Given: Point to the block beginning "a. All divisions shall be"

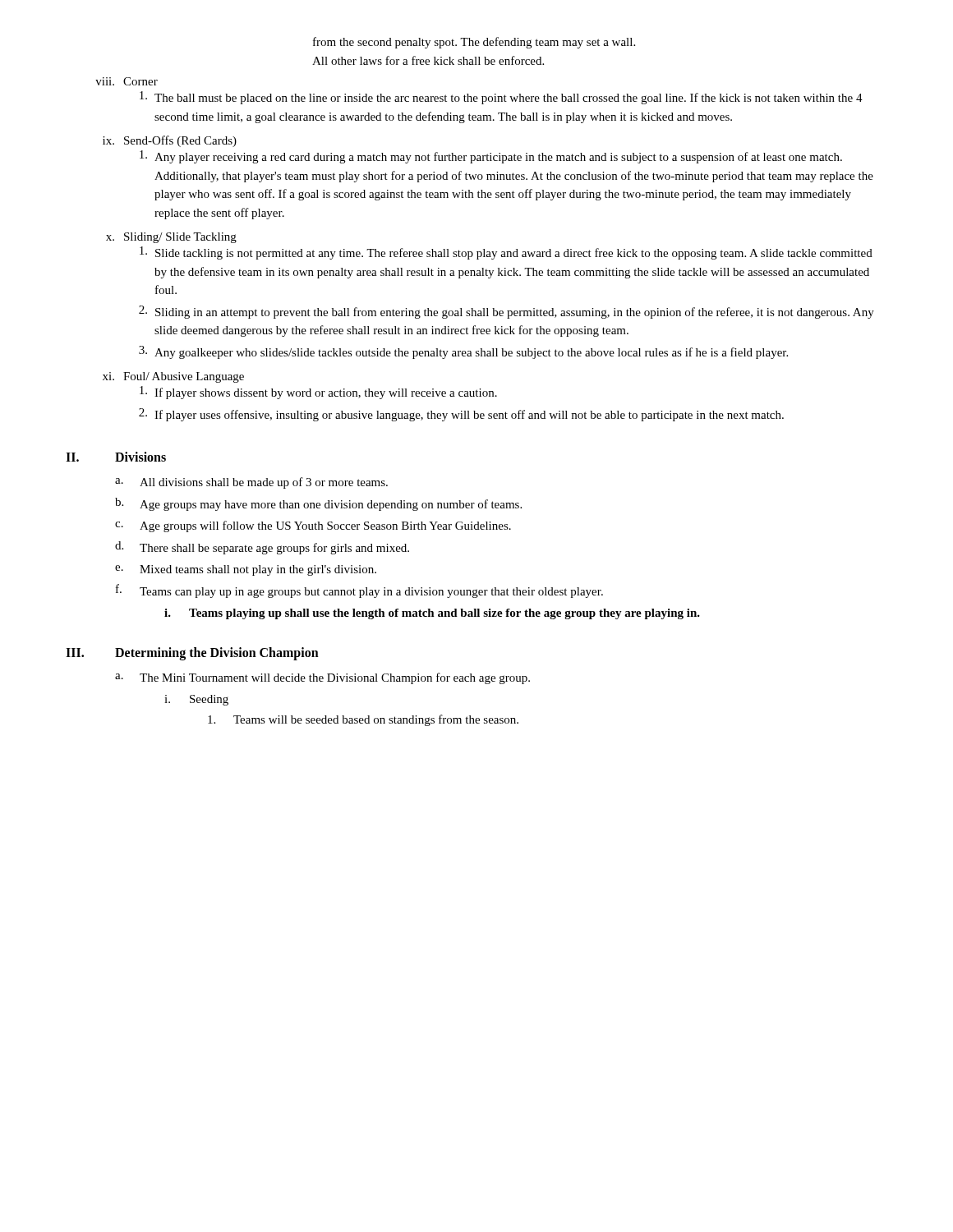Looking at the screenshot, I should (251, 483).
